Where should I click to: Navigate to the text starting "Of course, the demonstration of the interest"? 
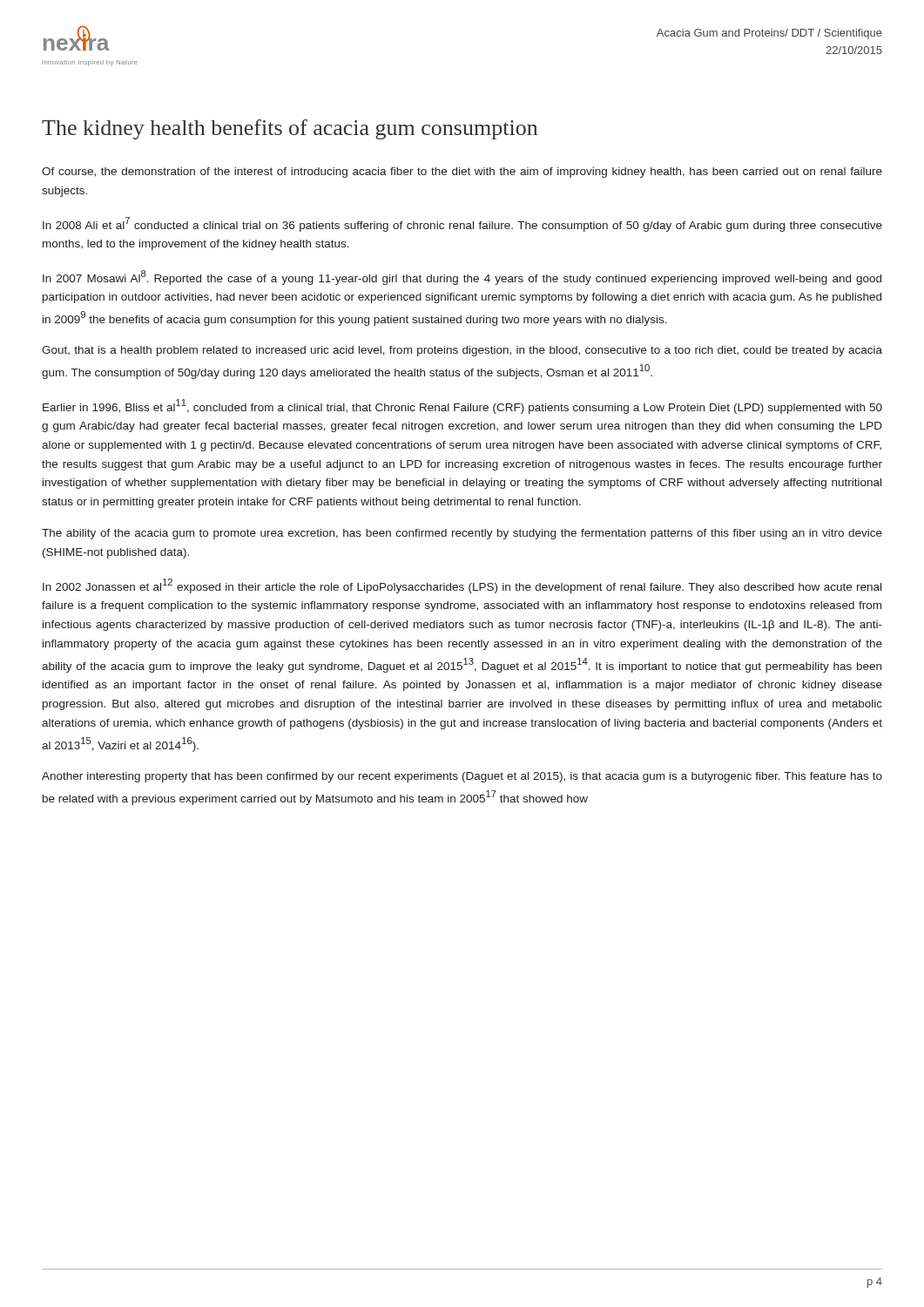point(462,181)
